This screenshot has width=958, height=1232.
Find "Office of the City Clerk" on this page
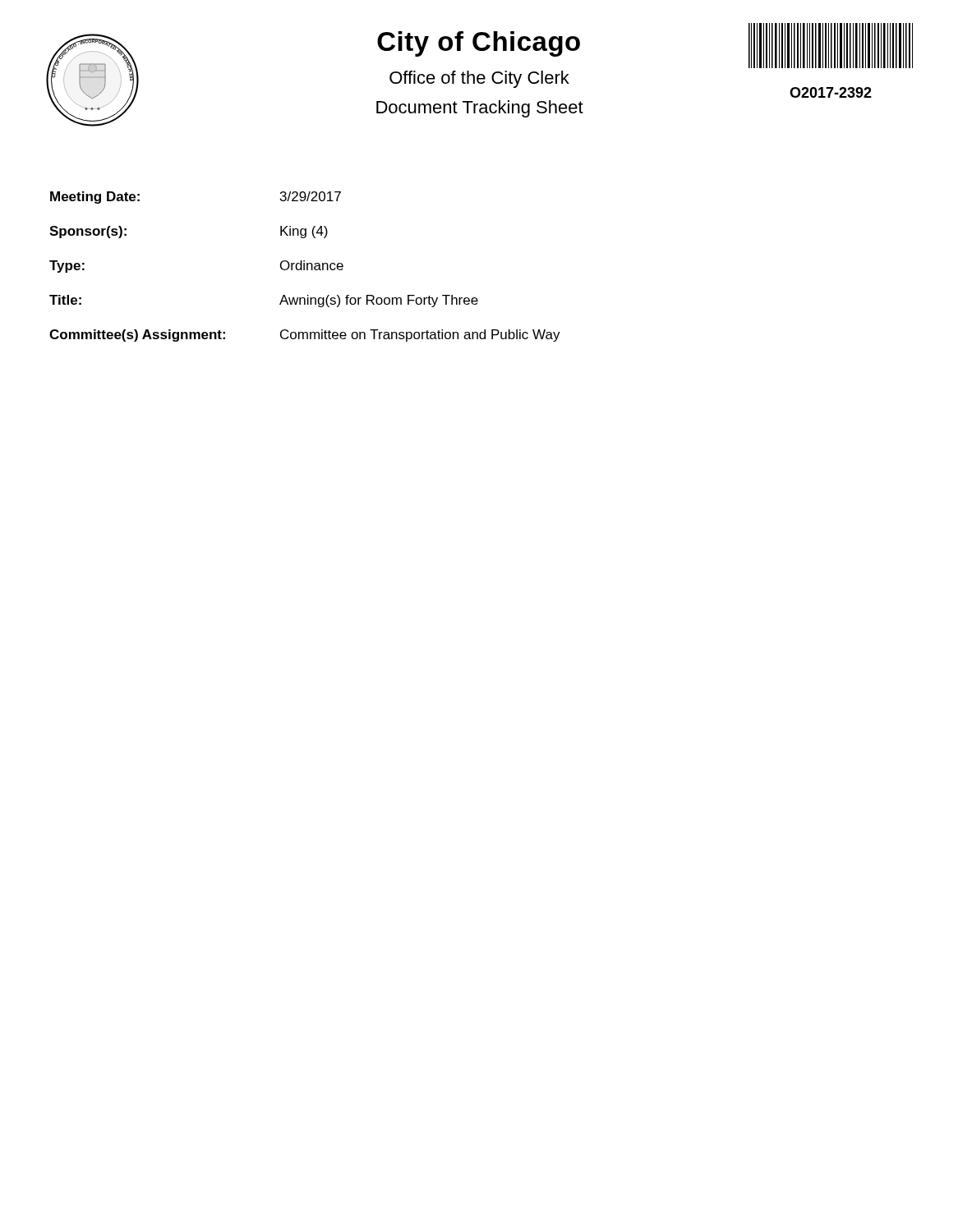(x=479, y=78)
